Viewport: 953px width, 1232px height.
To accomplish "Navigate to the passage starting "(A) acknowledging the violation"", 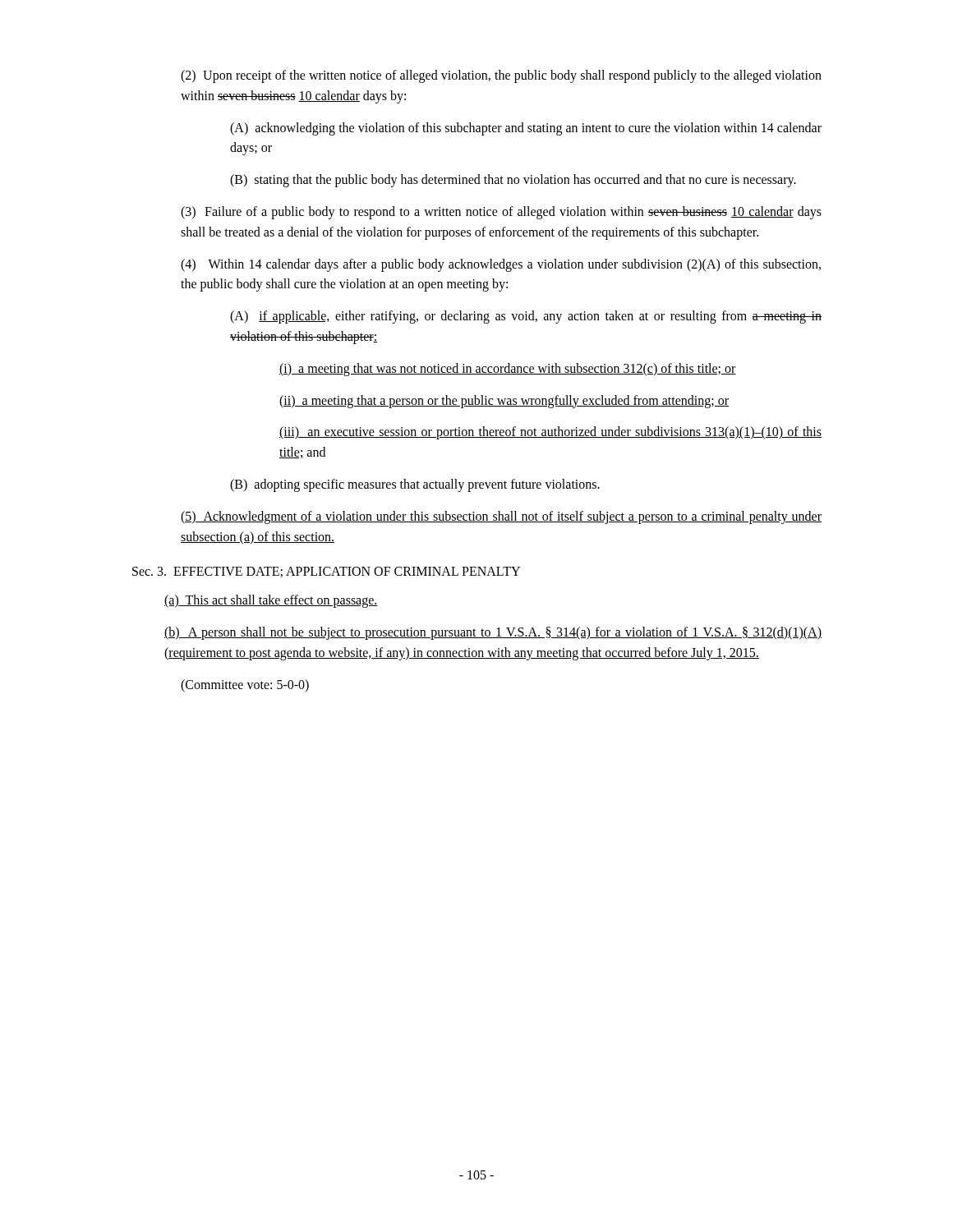I will point(526,138).
